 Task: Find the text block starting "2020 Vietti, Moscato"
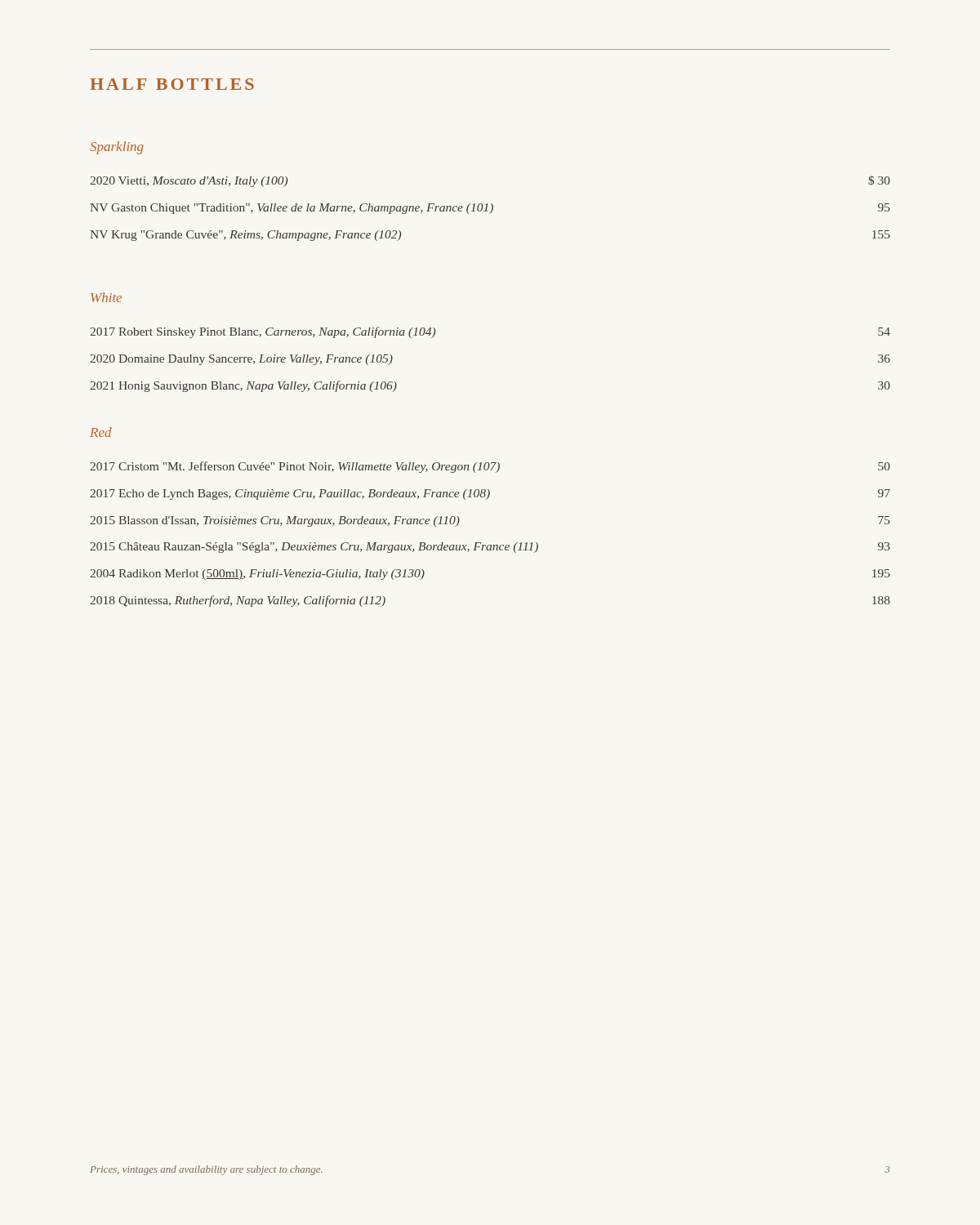[185, 181]
